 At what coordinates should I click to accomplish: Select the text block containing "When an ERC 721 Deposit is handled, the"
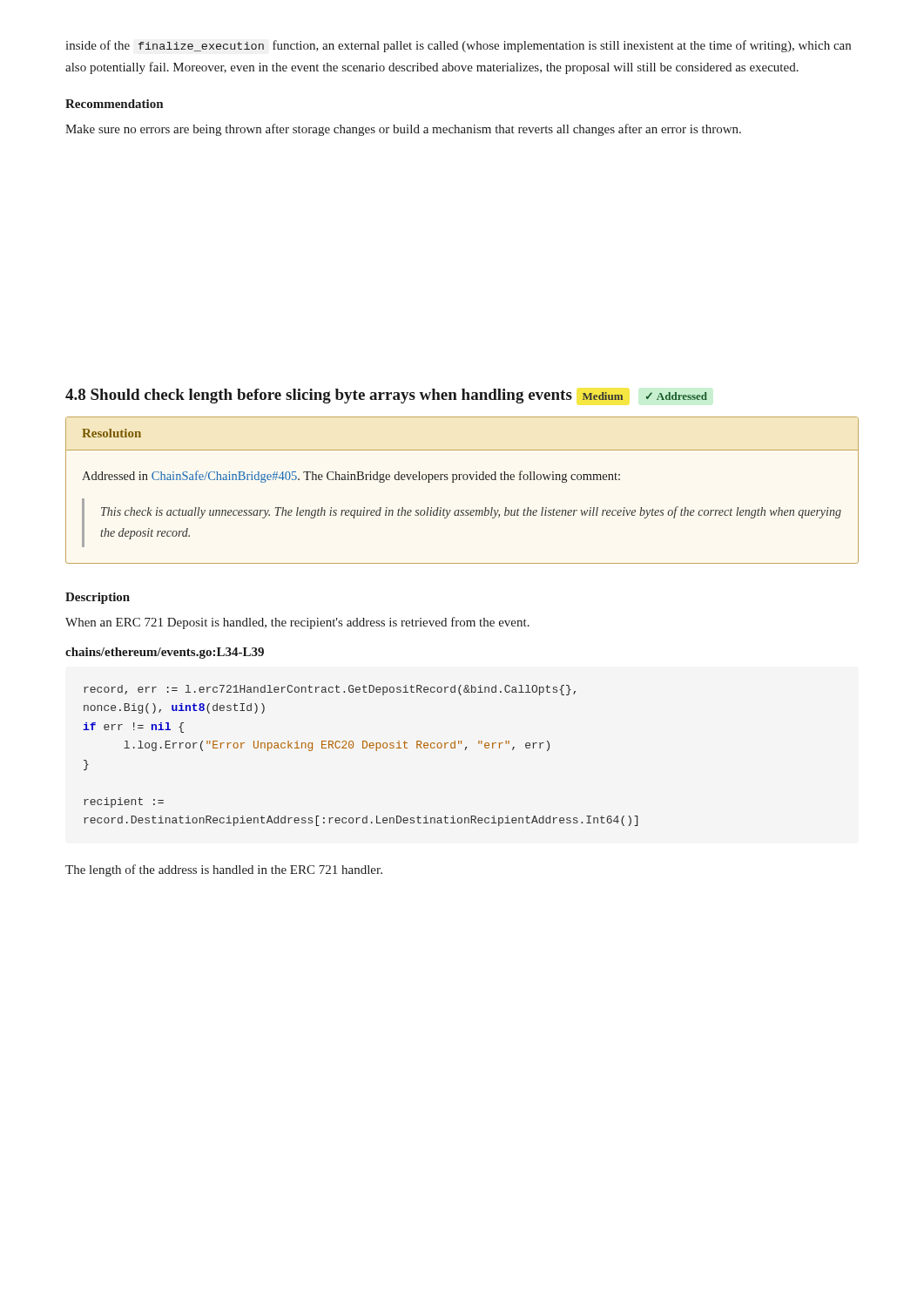point(298,622)
